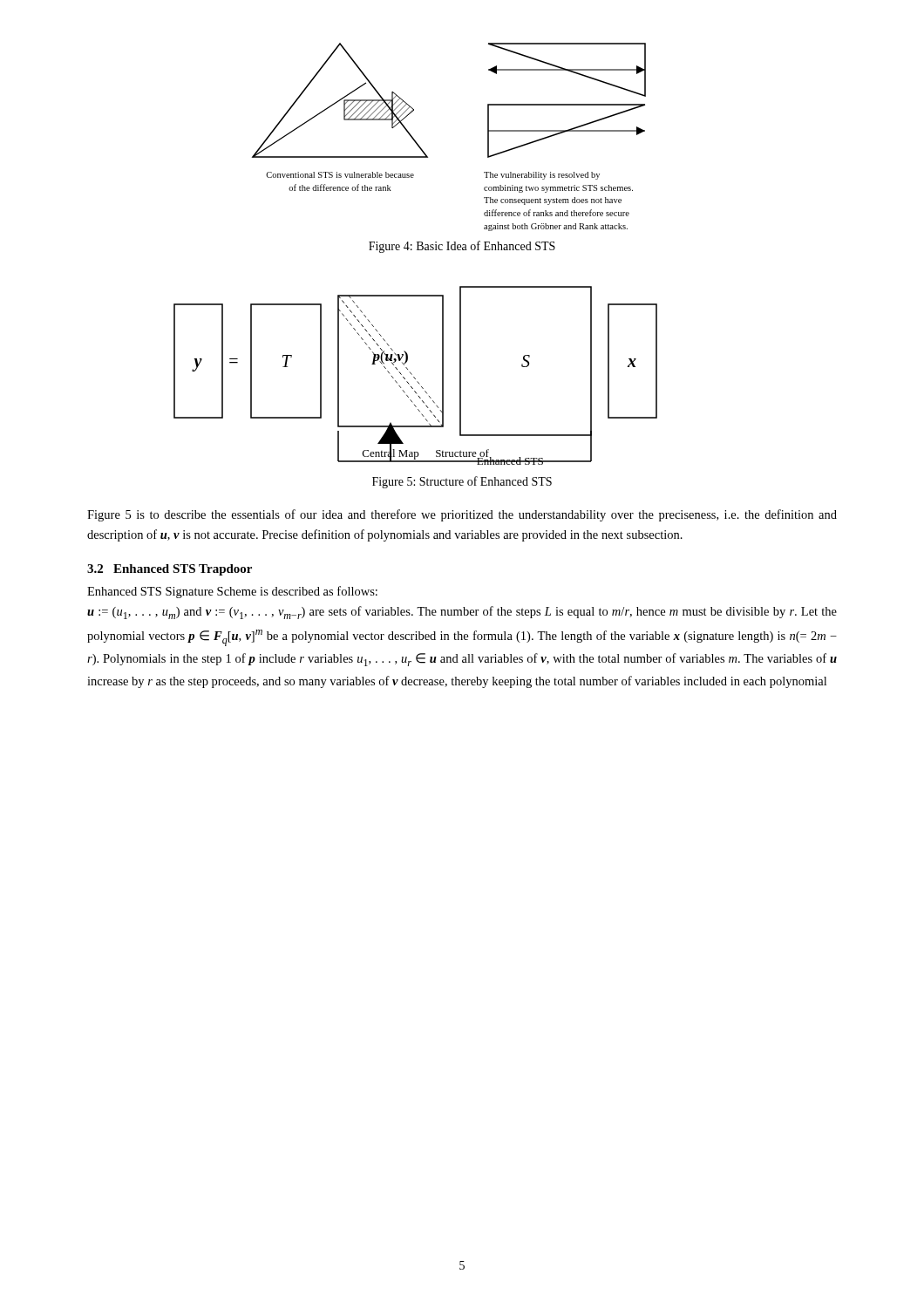This screenshot has width=924, height=1308.
Task: Point to the text starting "Figure 5 is to describe the essentials"
Action: [x=462, y=525]
